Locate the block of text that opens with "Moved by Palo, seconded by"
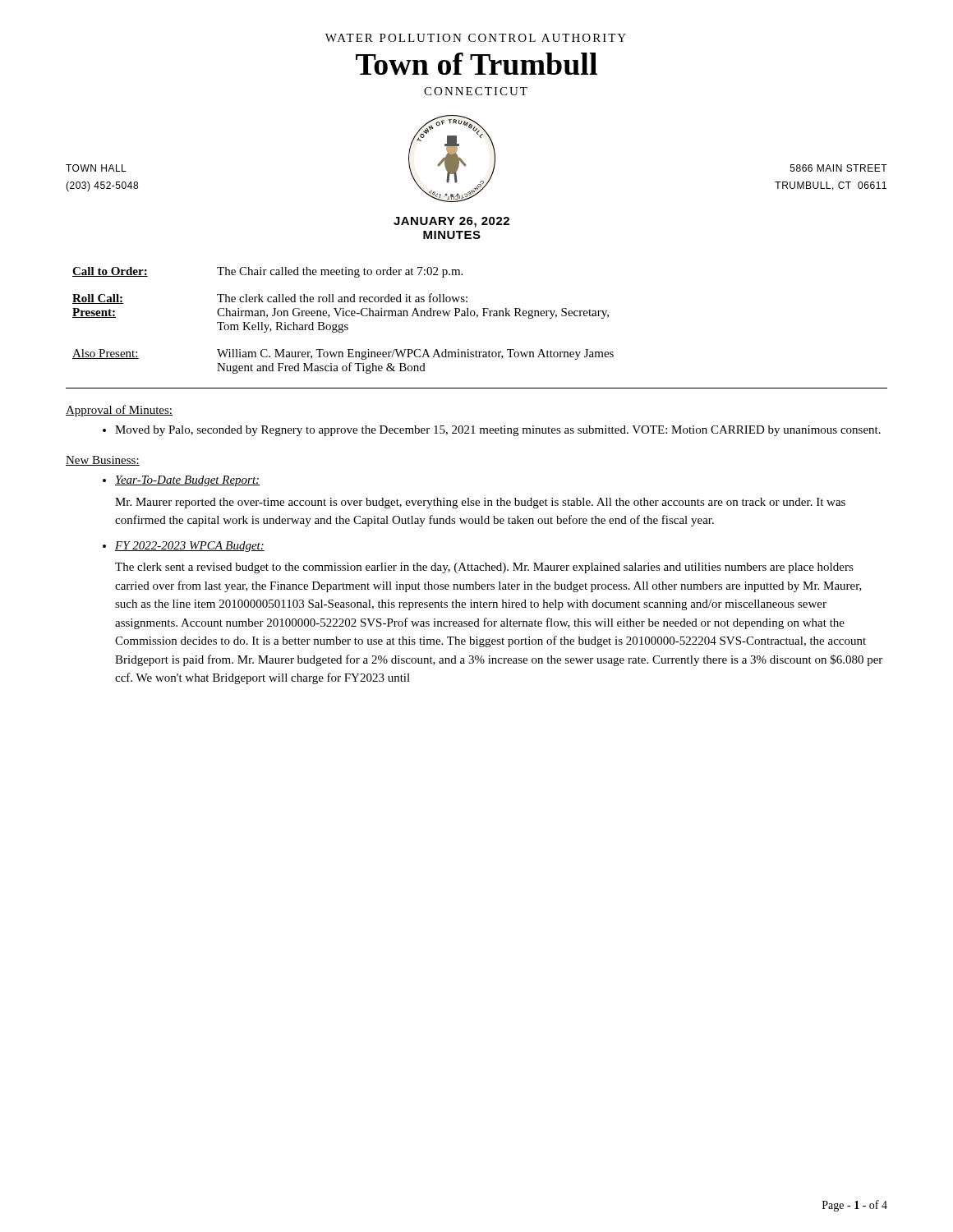 498,429
